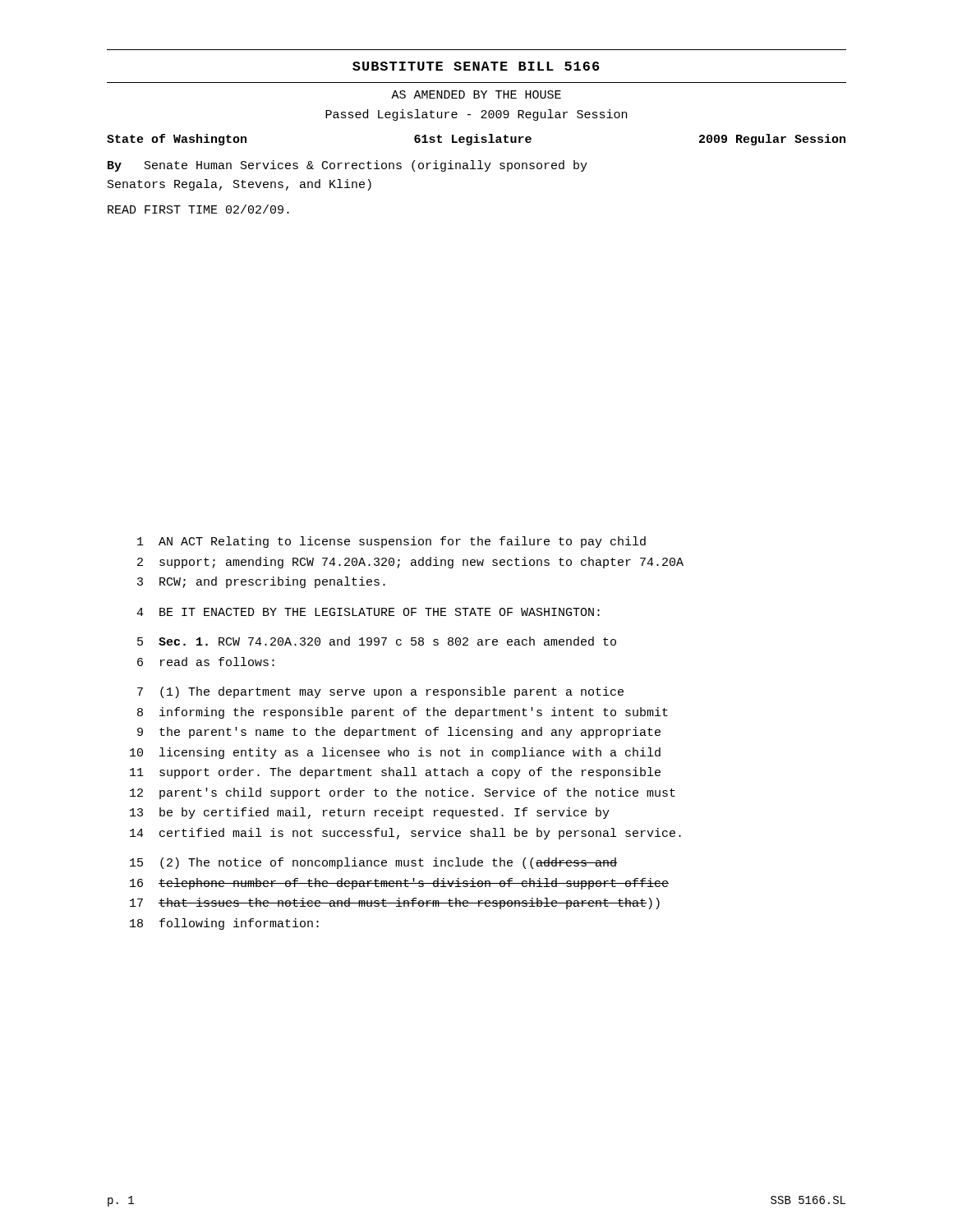Point to the text starting "Passed Legislature - 2009 Regular"

click(x=476, y=115)
